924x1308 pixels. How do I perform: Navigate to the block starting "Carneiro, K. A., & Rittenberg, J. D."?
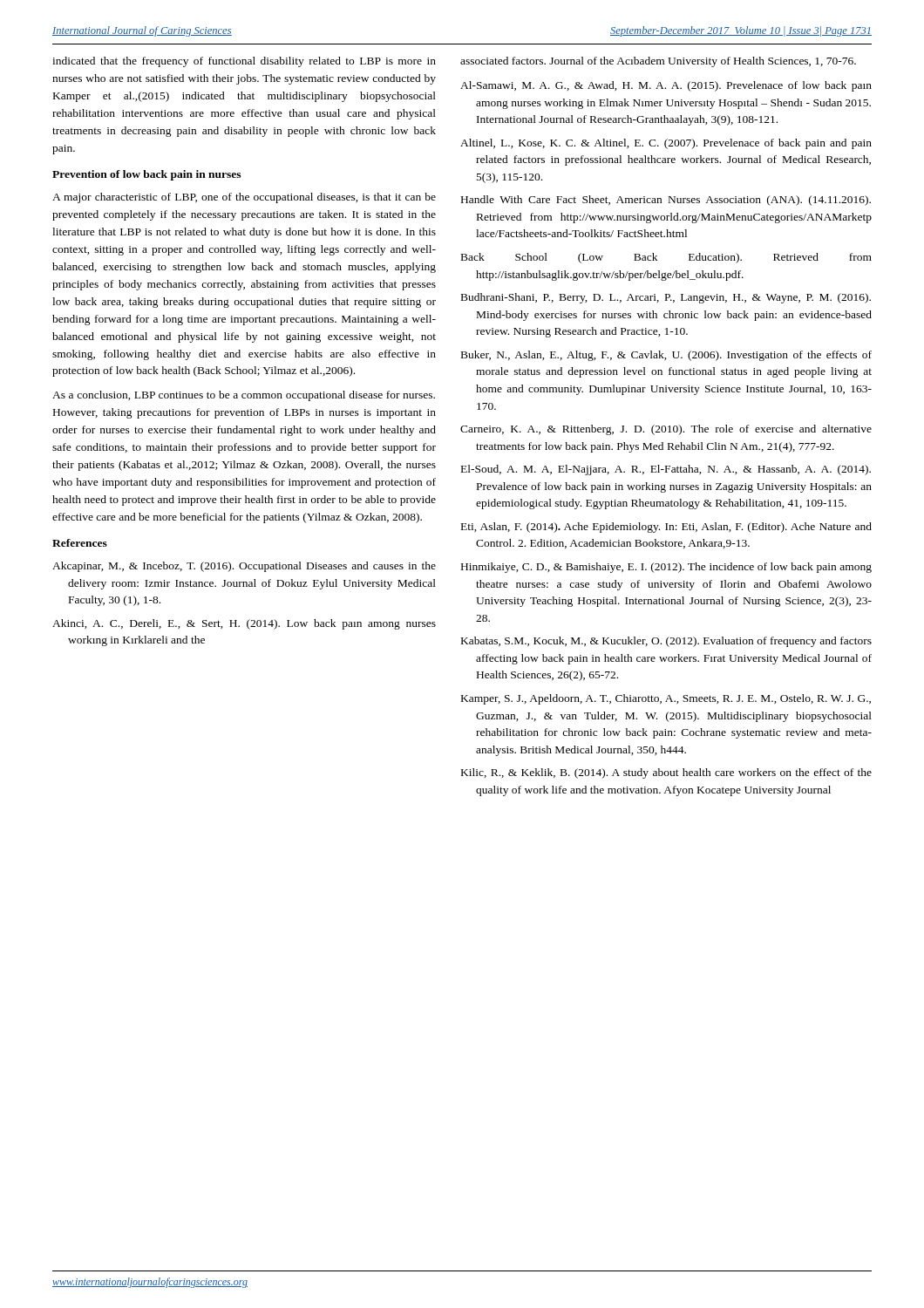click(666, 437)
